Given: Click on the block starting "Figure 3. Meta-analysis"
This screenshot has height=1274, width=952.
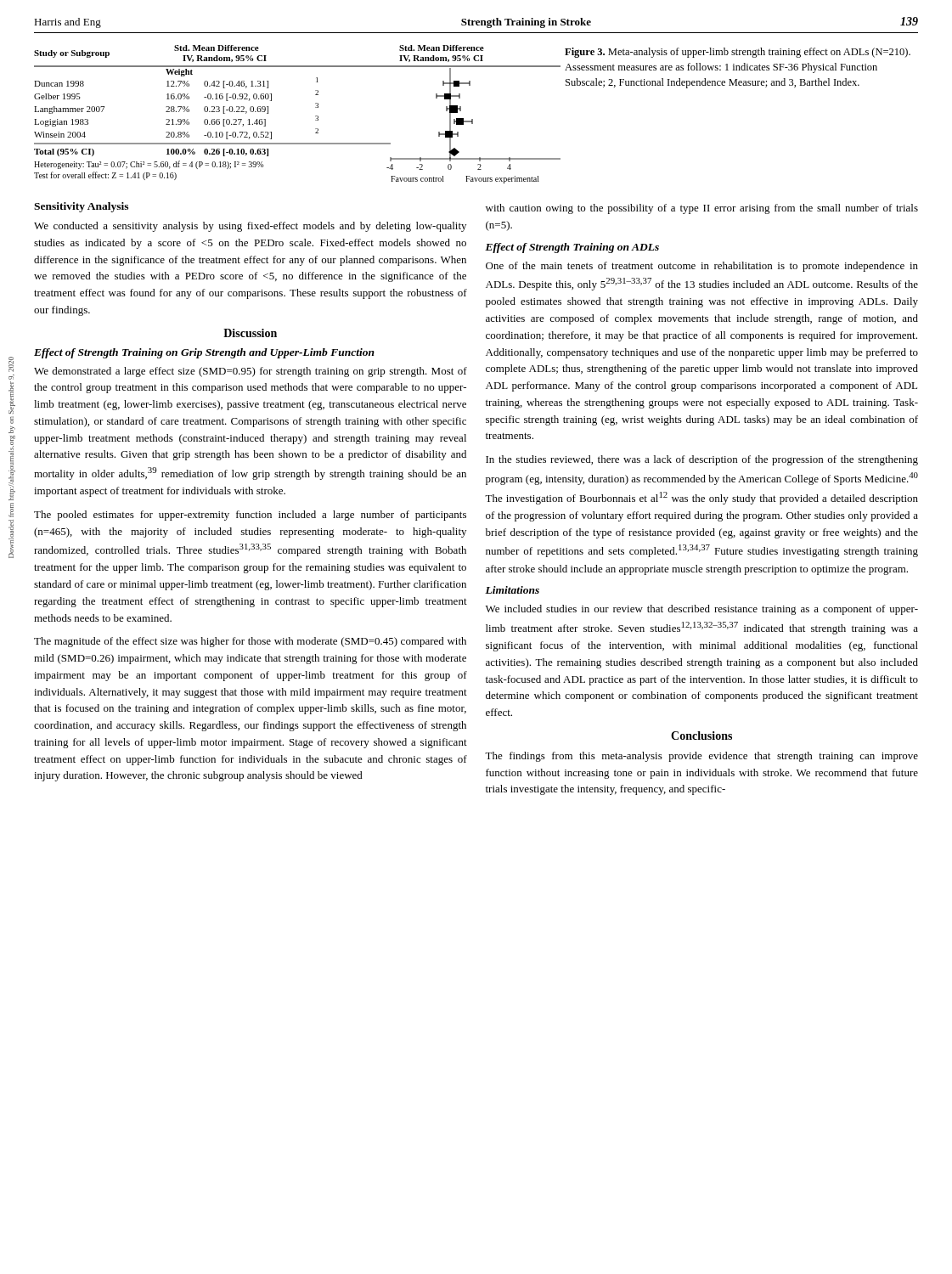Looking at the screenshot, I should click(x=738, y=67).
